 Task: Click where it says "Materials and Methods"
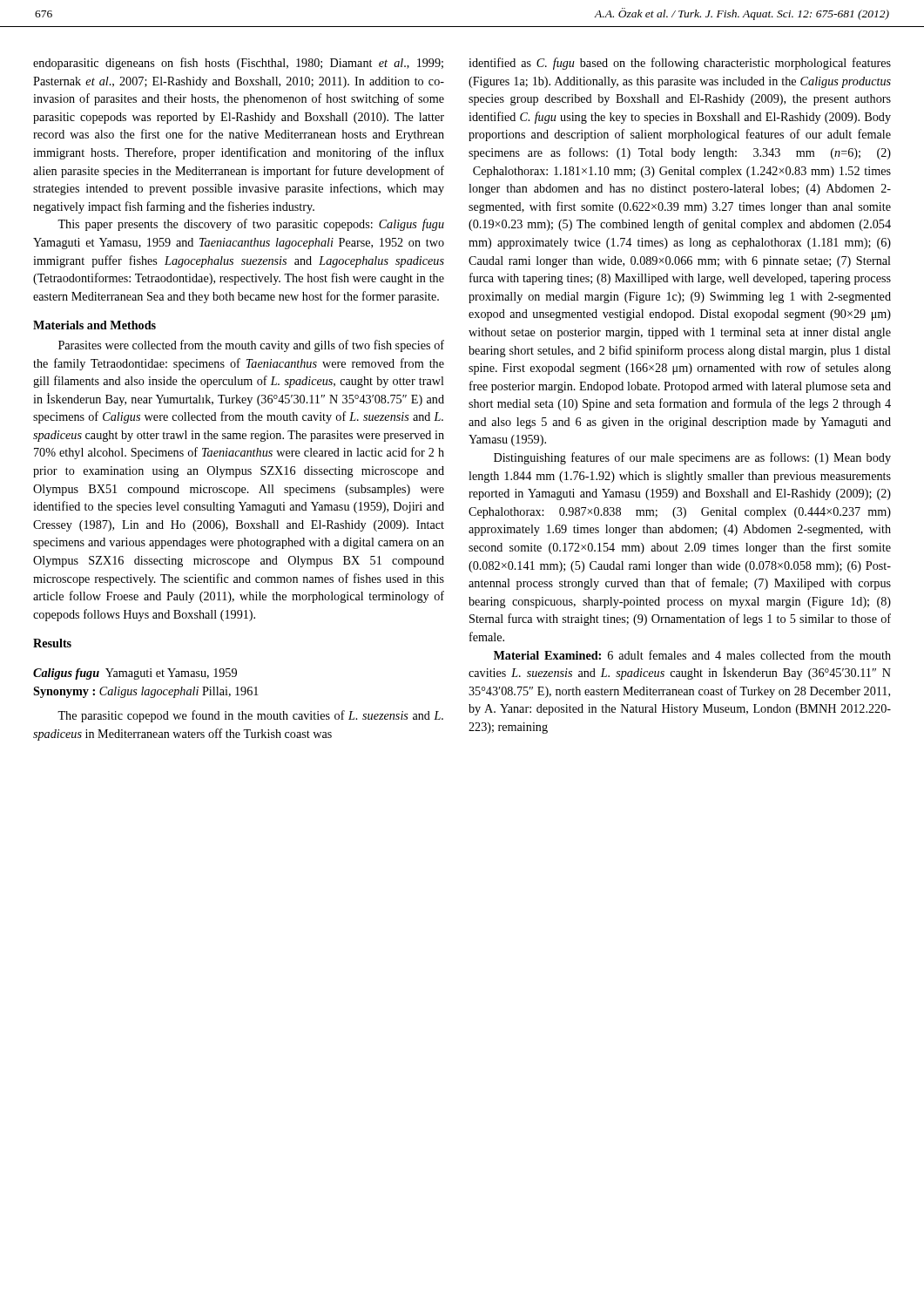[95, 325]
